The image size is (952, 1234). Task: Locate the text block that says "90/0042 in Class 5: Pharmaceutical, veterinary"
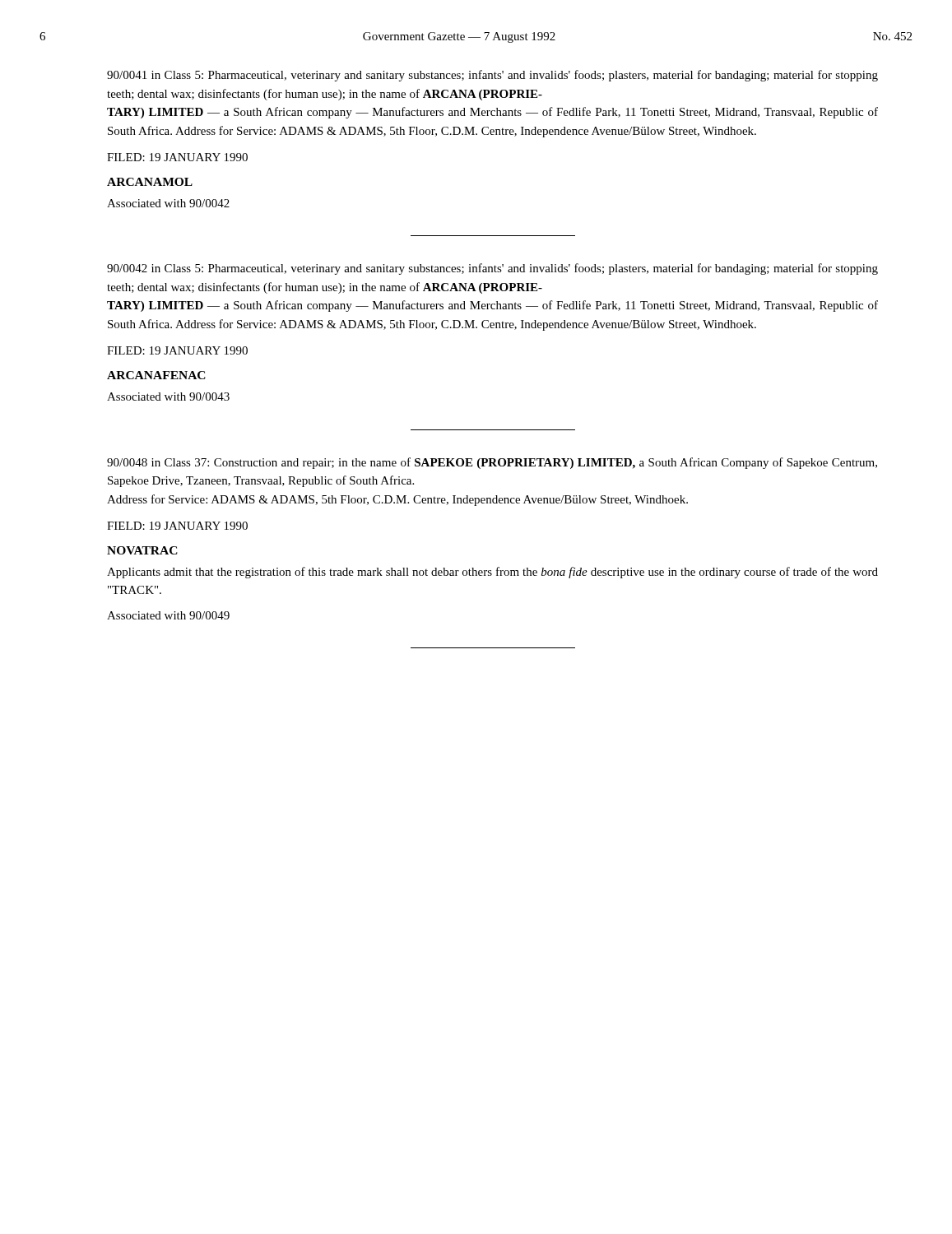pyautogui.click(x=492, y=296)
